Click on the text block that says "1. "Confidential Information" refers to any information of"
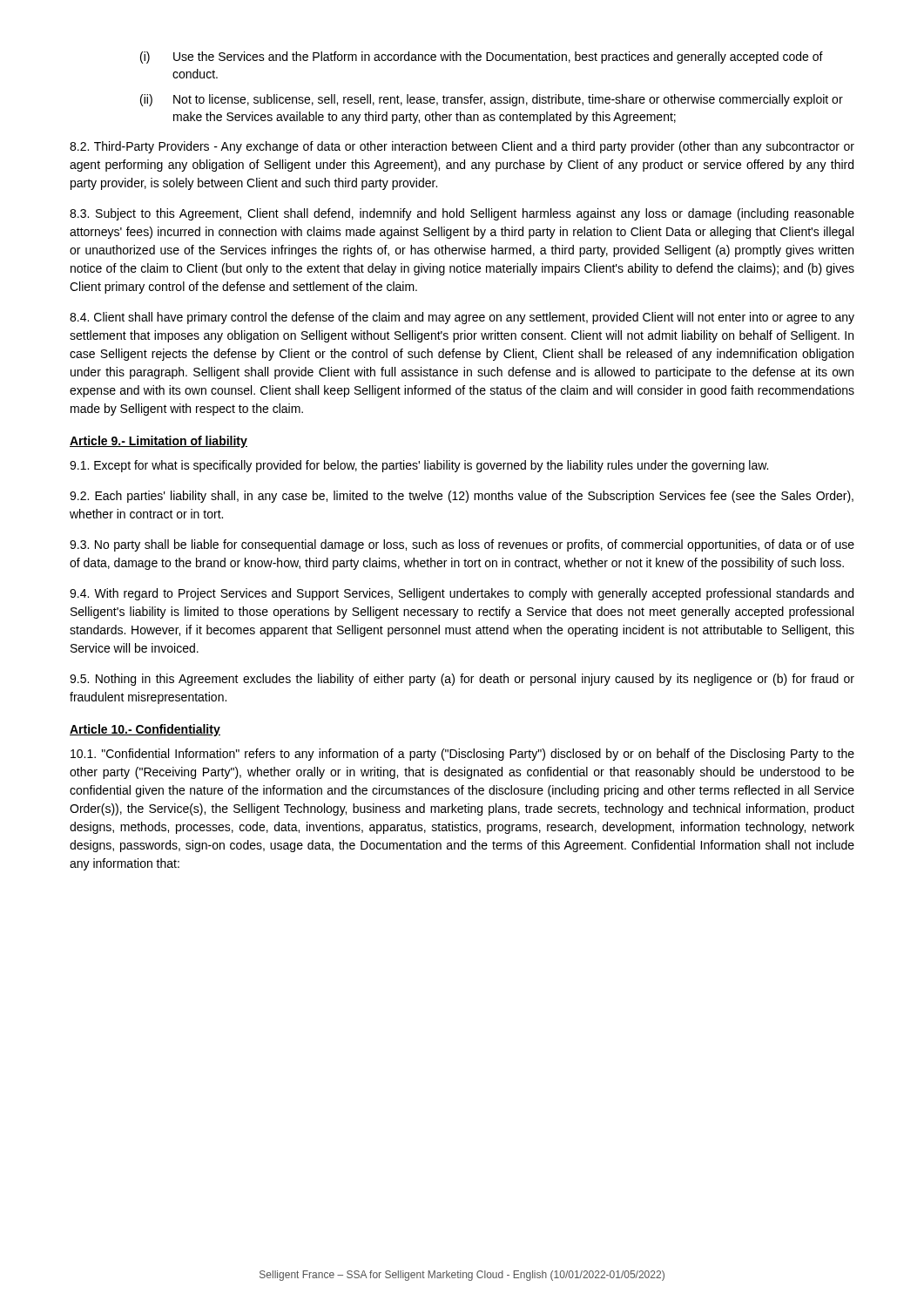This screenshot has height=1307, width=924. coord(462,809)
